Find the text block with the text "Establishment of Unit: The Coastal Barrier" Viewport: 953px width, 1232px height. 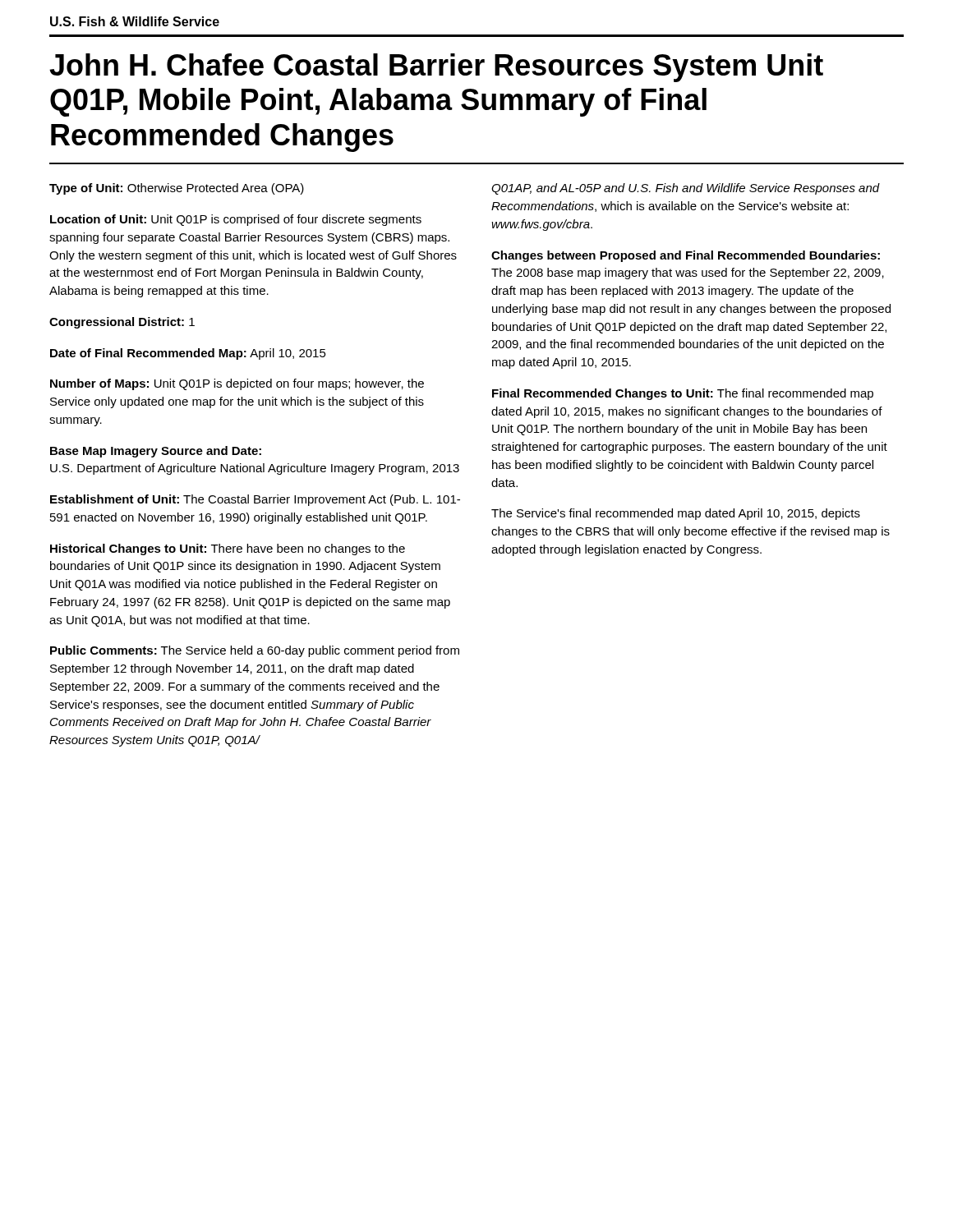pos(255,508)
